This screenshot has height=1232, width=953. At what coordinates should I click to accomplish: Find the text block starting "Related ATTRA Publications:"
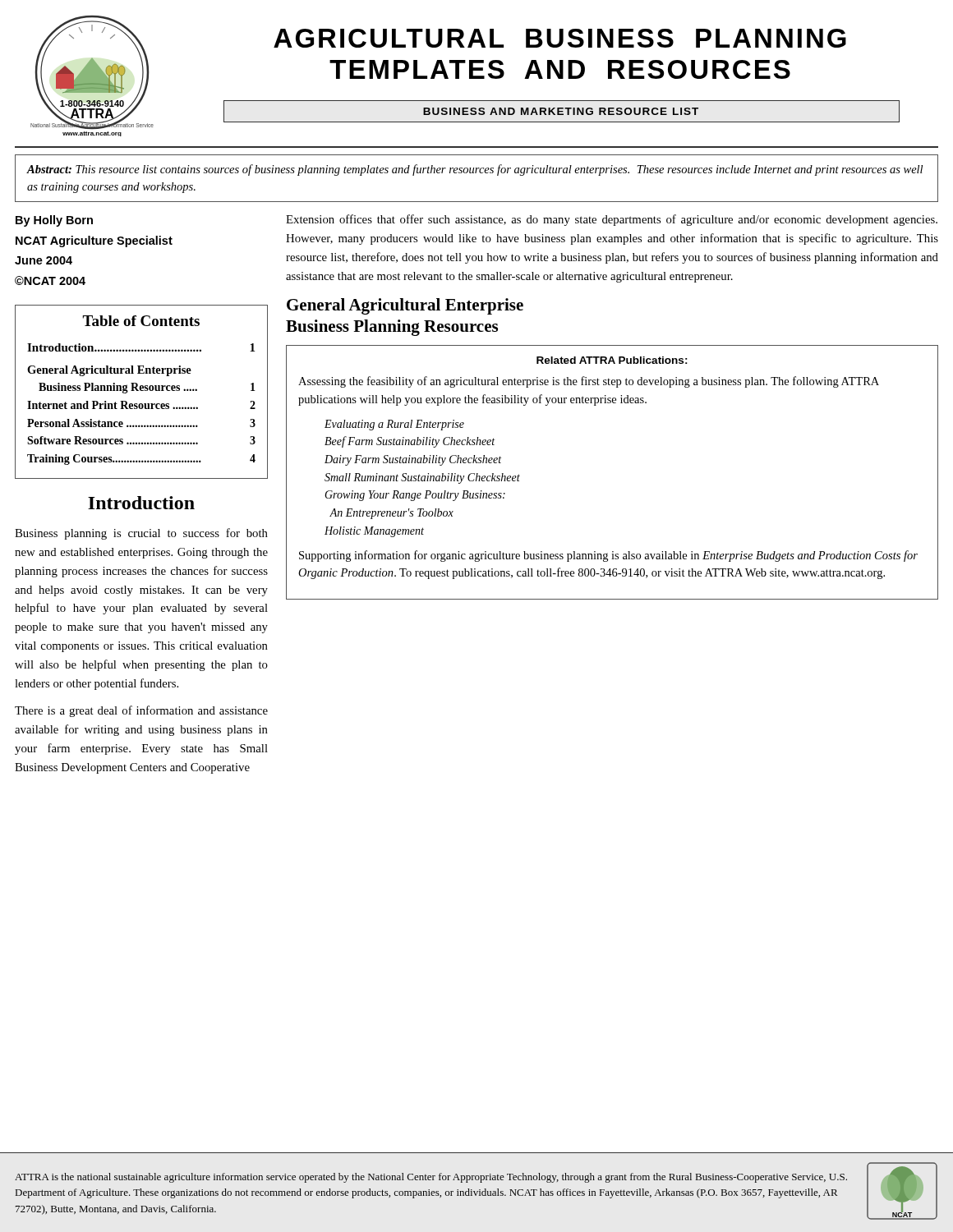(612, 360)
